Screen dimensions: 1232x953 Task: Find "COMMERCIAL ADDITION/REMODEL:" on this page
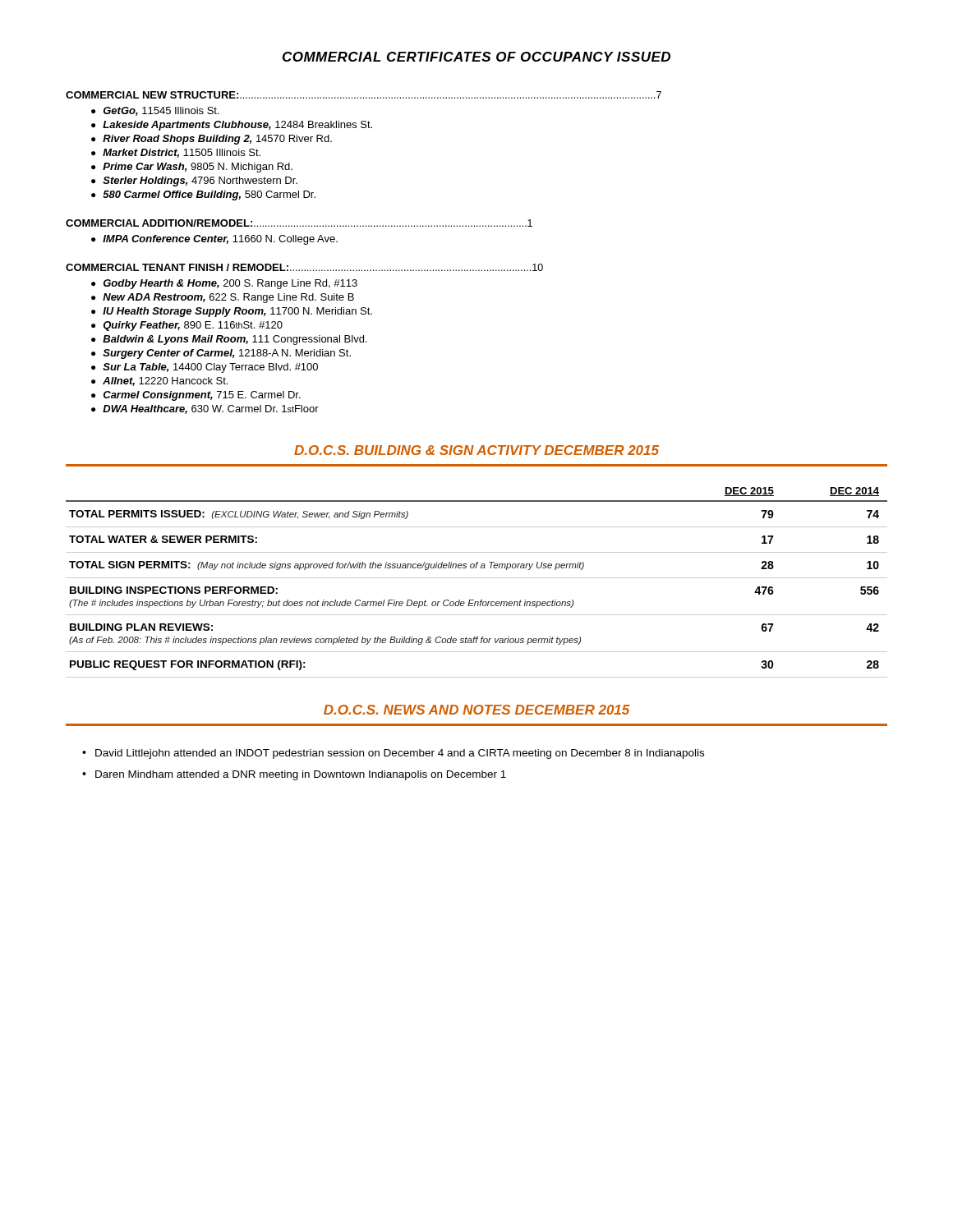(x=299, y=223)
